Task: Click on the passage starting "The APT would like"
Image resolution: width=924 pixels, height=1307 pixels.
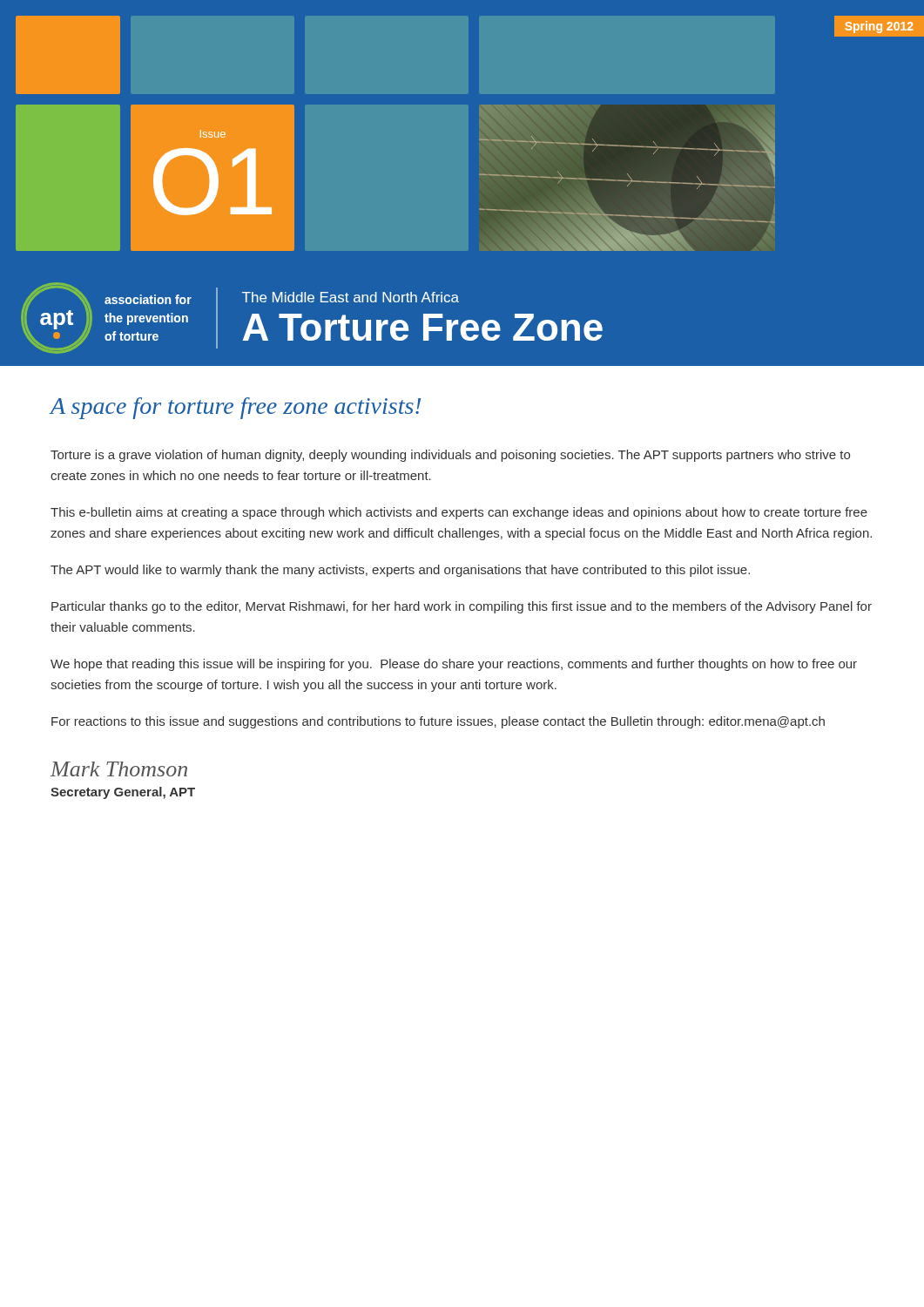Action: coord(462,570)
